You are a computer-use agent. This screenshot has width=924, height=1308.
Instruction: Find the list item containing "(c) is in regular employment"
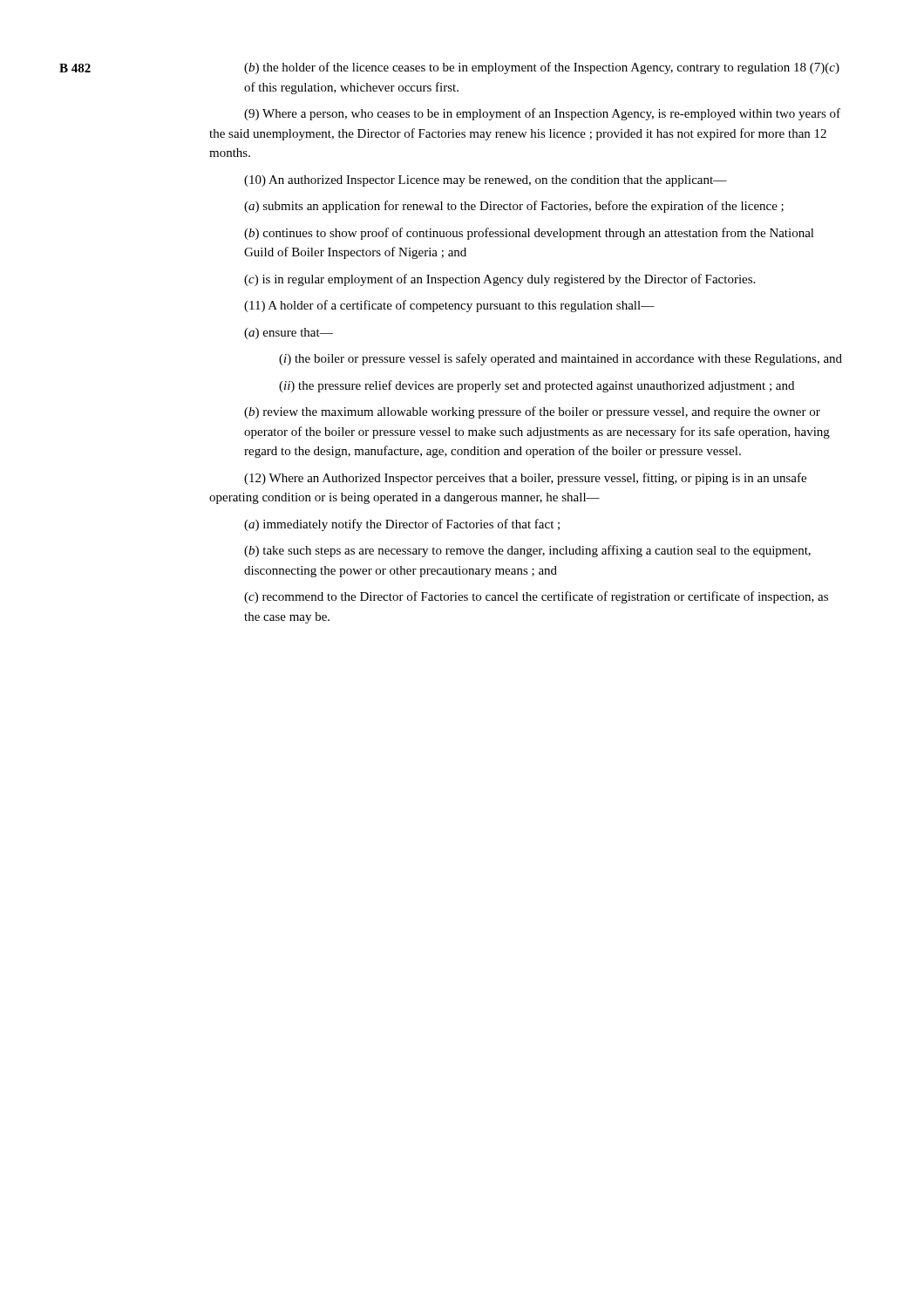tap(500, 279)
